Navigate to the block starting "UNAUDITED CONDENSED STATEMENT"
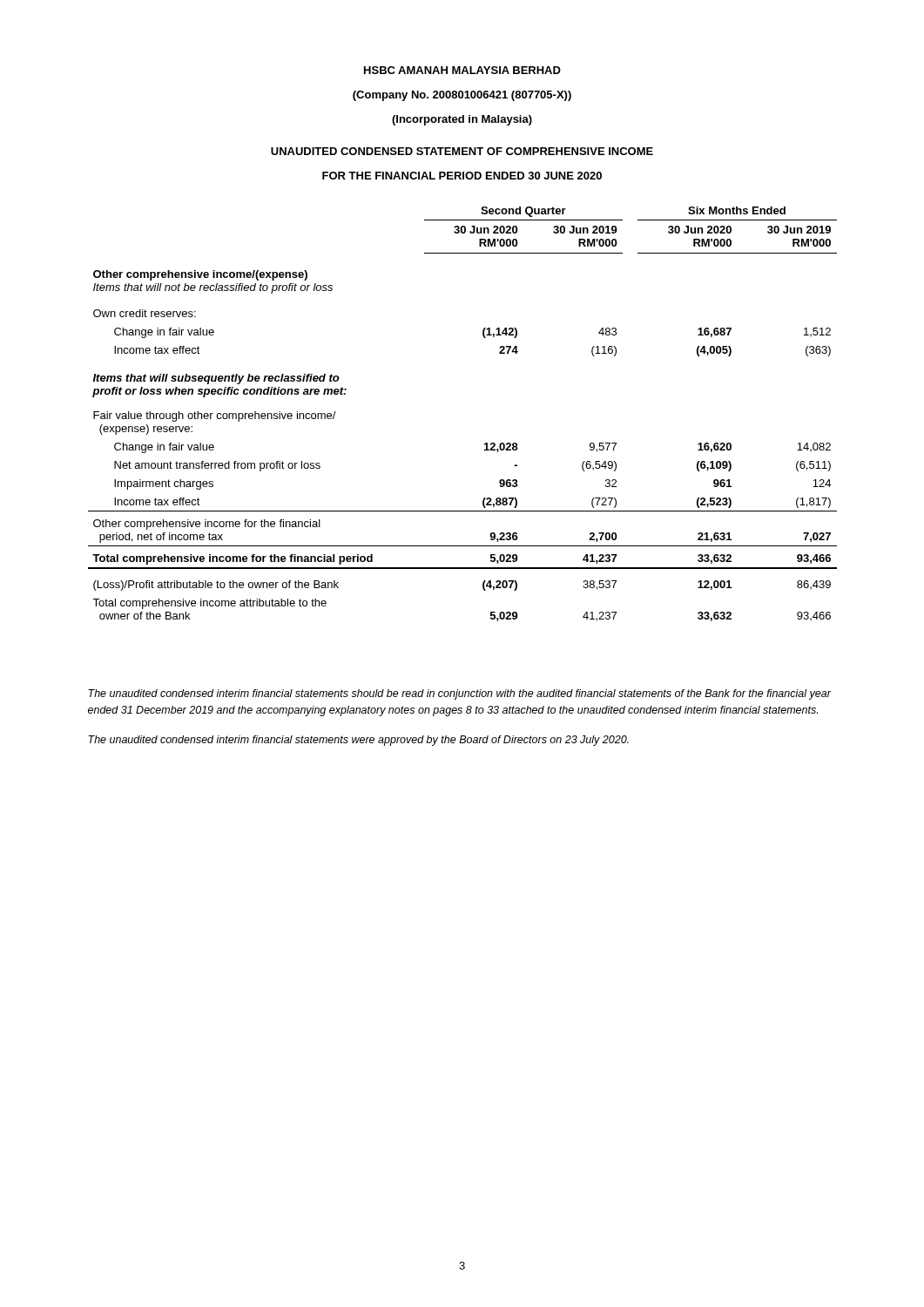Screen dimensions: 1307x924 [x=462, y=163]
